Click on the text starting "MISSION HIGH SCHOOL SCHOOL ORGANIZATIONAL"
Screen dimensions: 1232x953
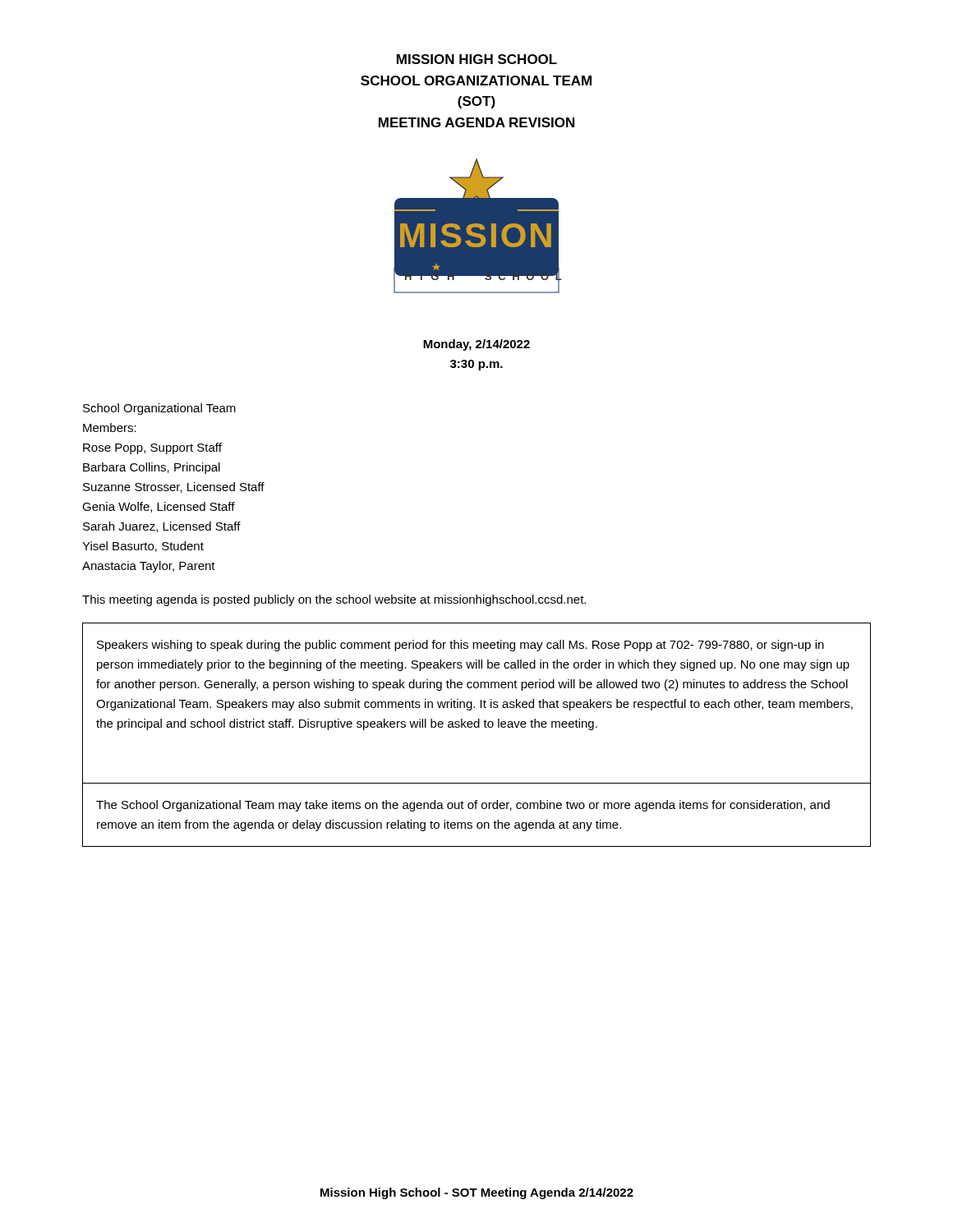(x=476, y=91)
